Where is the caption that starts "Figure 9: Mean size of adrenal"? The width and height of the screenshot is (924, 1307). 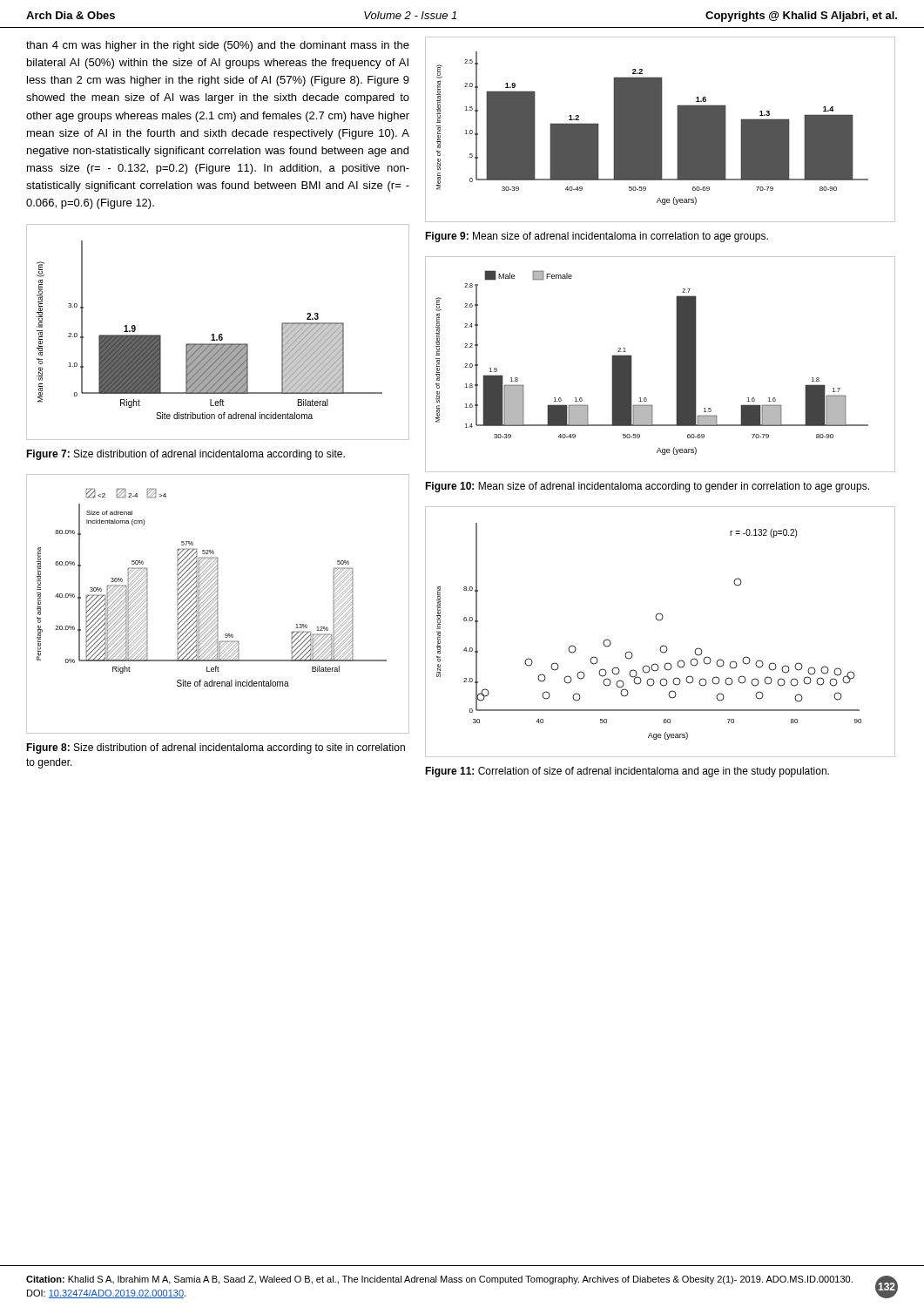[x=597, y=236]
